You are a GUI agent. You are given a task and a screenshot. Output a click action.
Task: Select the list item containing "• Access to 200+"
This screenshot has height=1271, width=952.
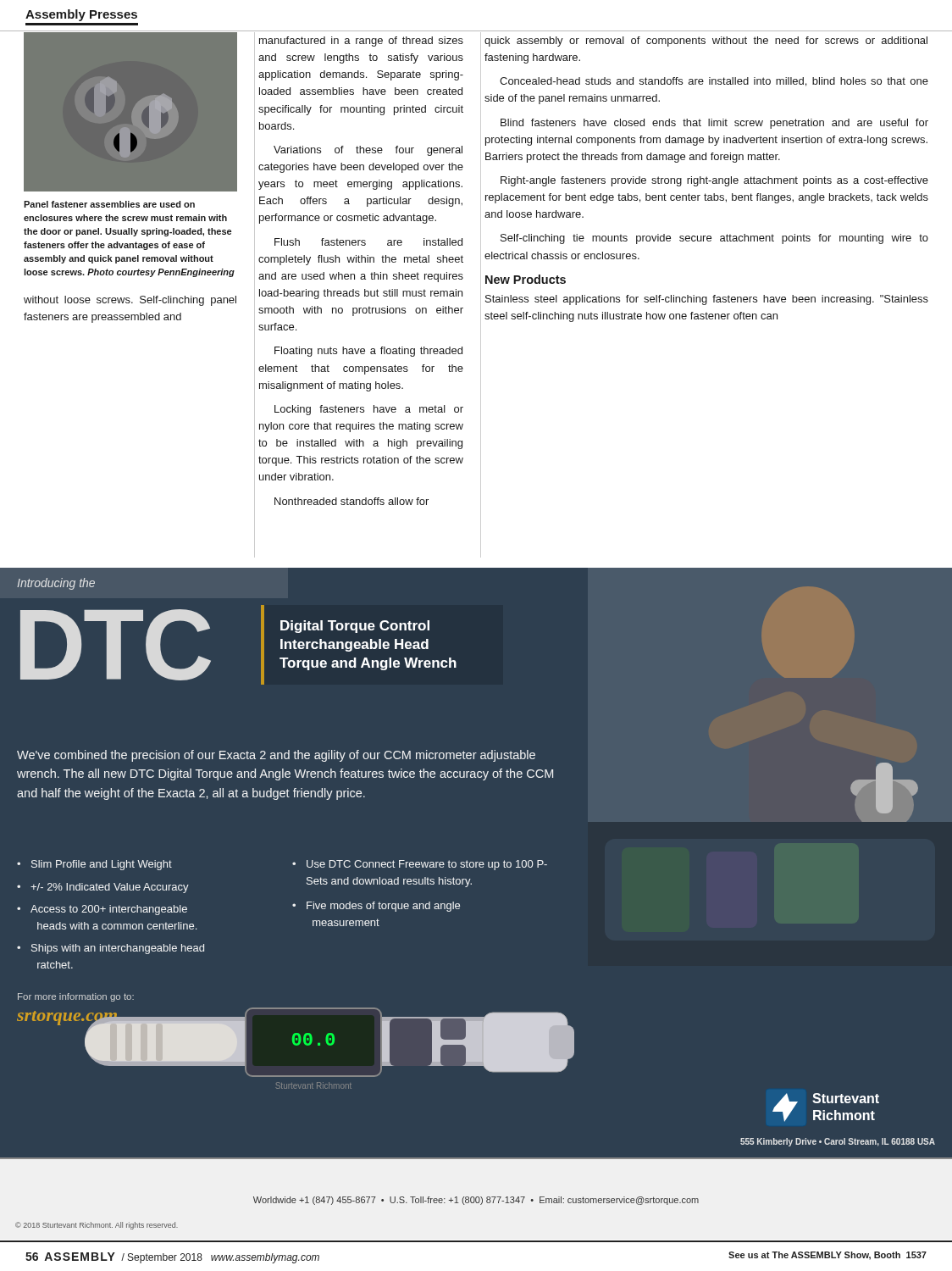107,916
